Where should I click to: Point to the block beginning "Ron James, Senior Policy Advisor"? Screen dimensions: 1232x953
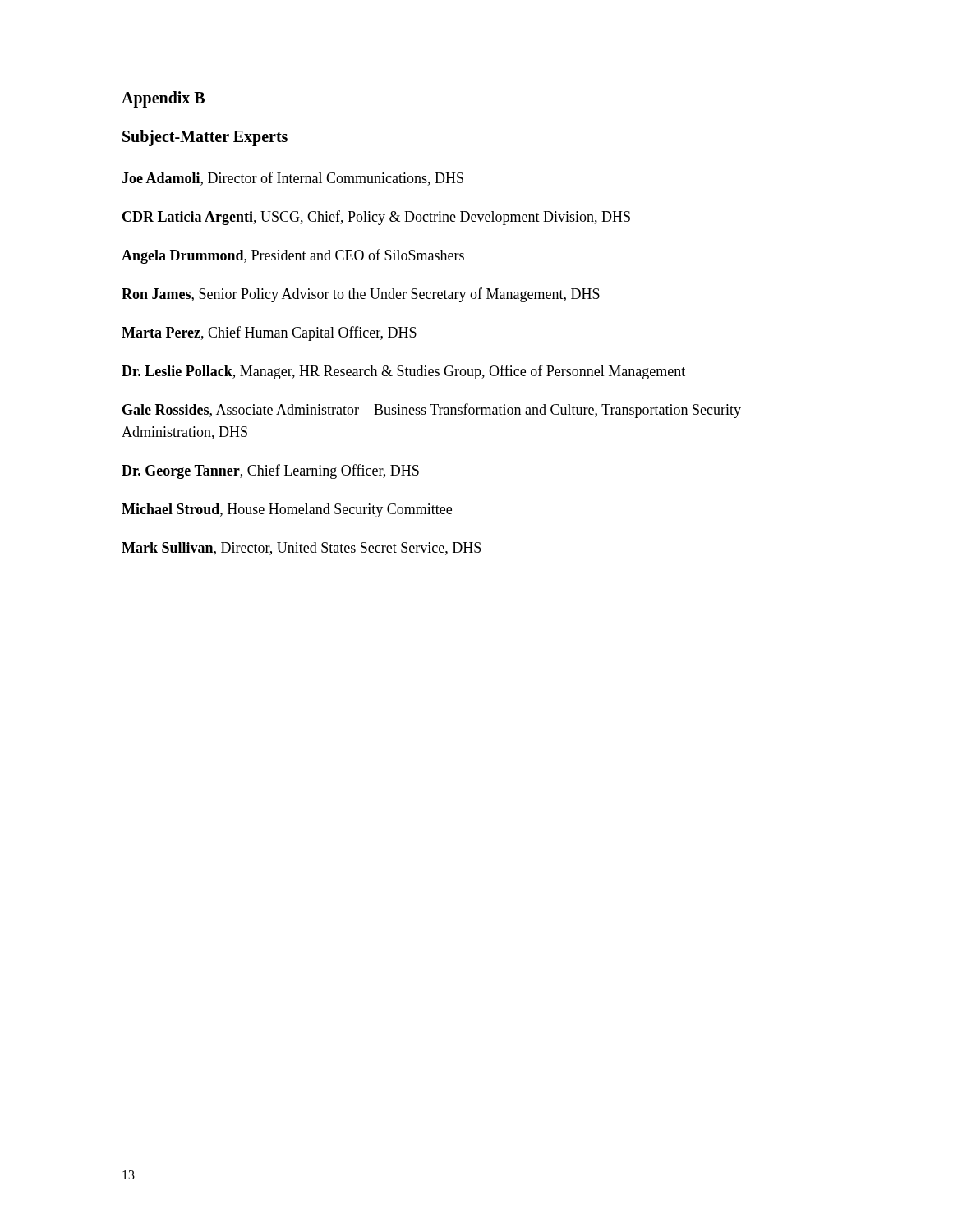361,294
